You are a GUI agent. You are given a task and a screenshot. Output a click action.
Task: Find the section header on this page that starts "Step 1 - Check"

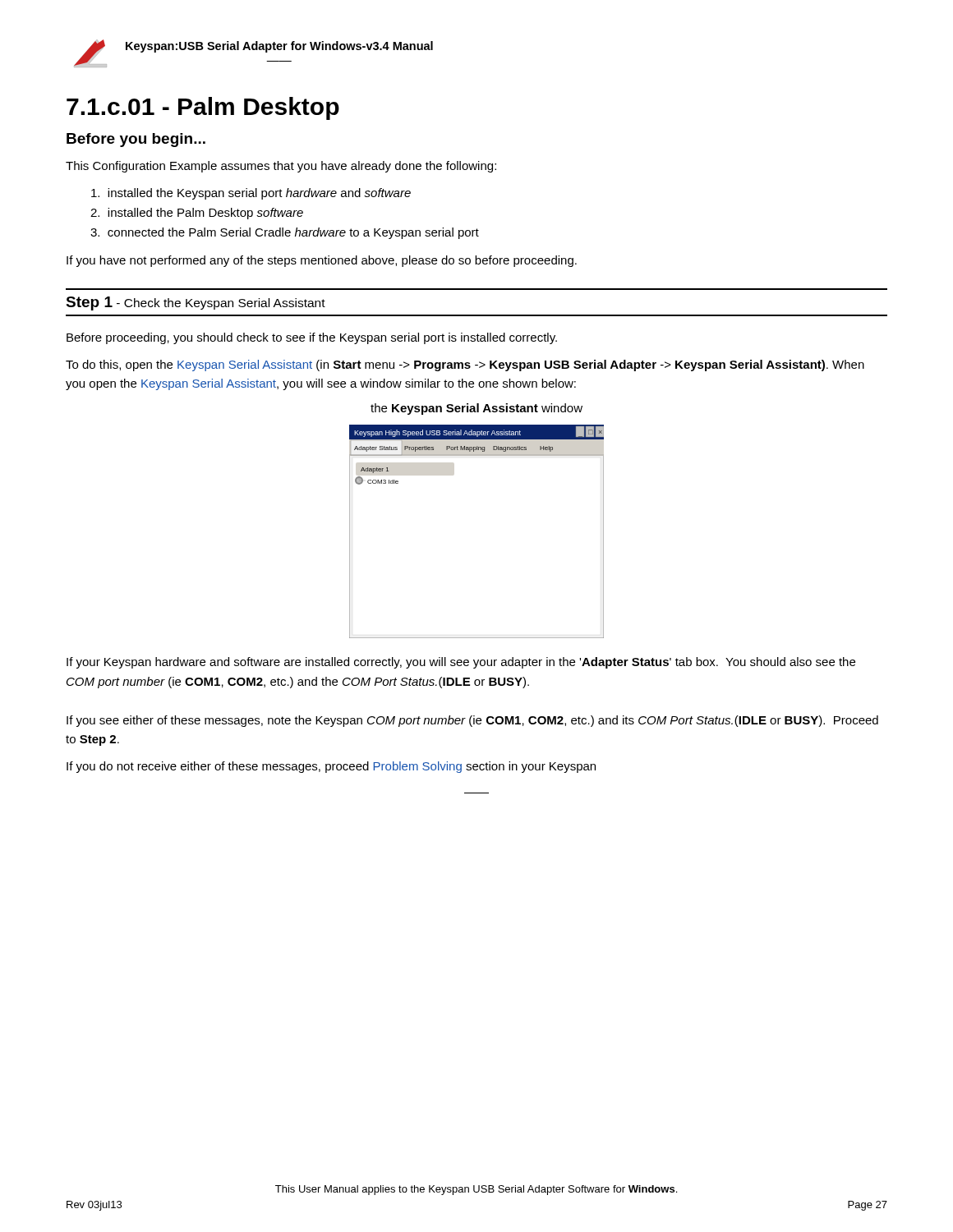pyautogui.click(x=195, y=301)
